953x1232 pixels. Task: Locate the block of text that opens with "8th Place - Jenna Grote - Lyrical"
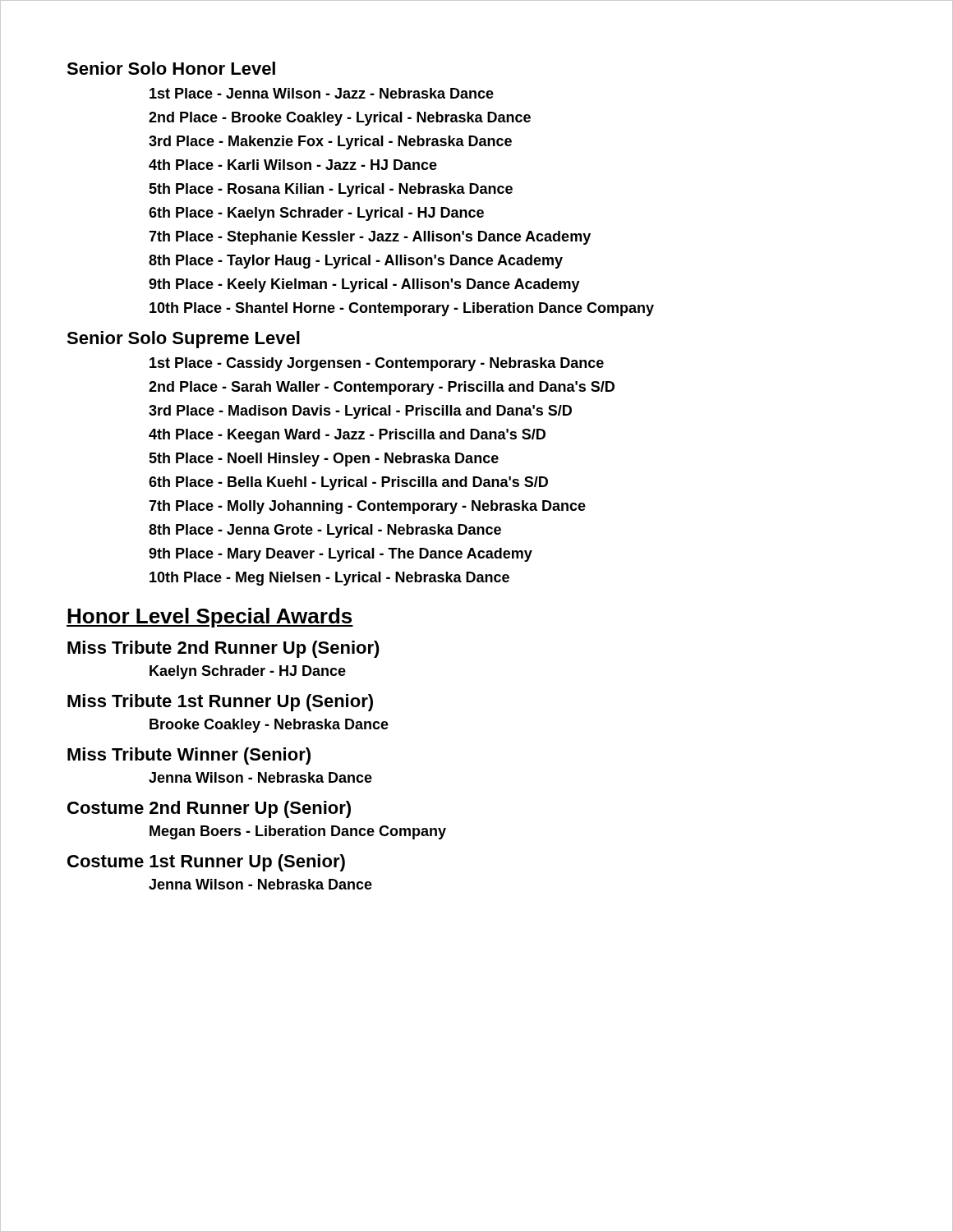point(325,530)
